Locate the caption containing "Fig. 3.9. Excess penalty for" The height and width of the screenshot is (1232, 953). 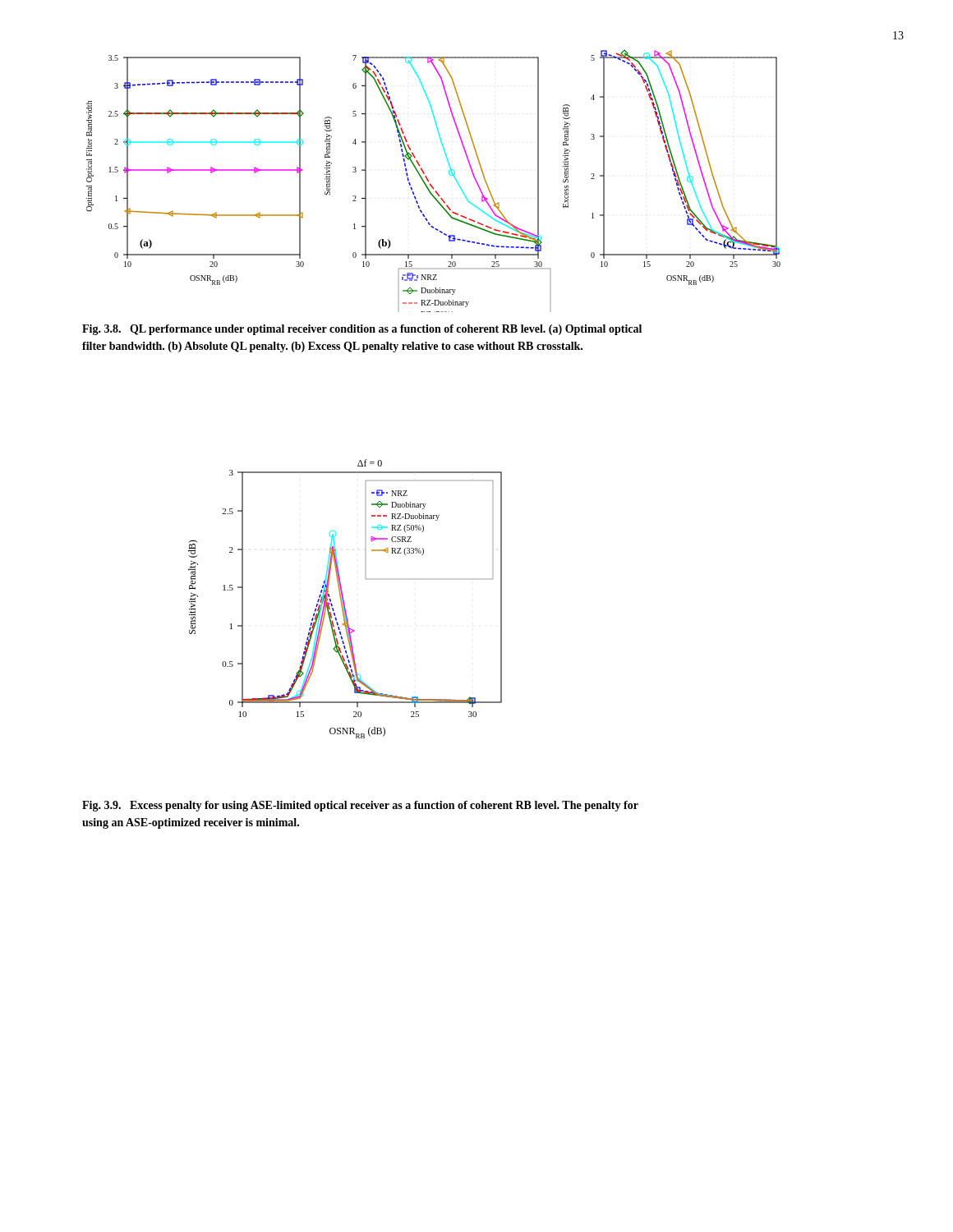(x=360, y=814)
